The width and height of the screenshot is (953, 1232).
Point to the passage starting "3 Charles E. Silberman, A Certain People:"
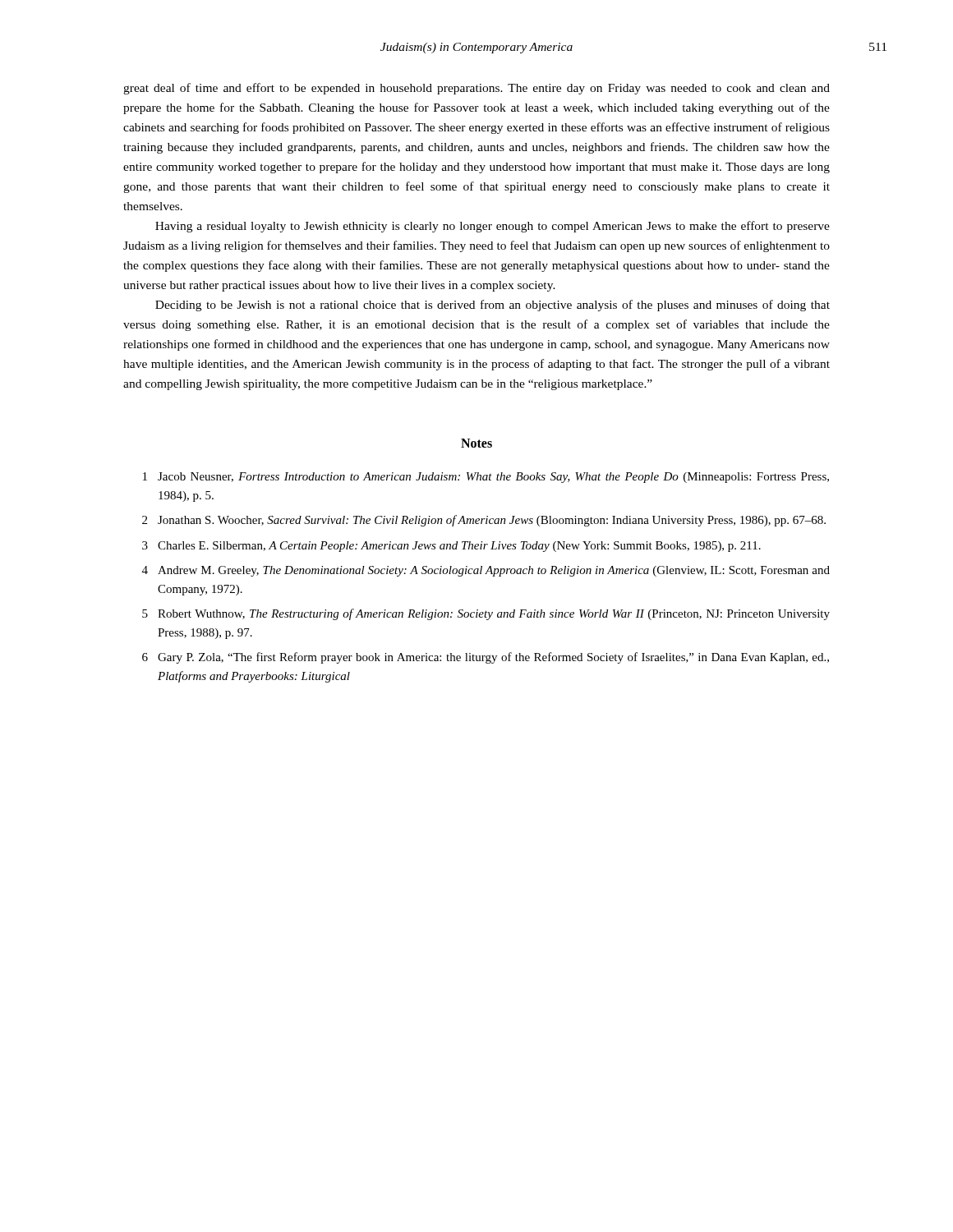(476, 545)
